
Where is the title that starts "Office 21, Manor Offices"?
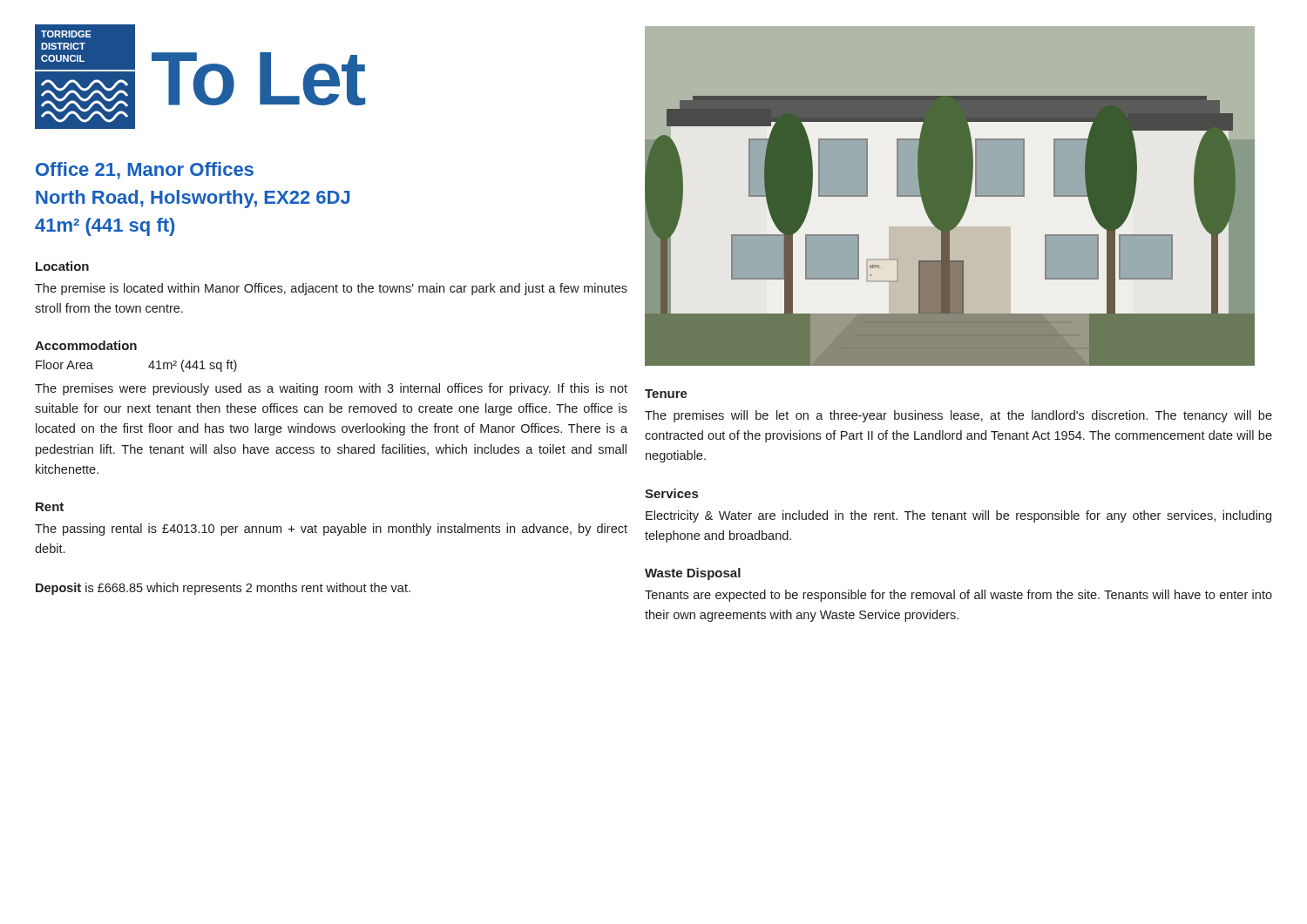193,197
